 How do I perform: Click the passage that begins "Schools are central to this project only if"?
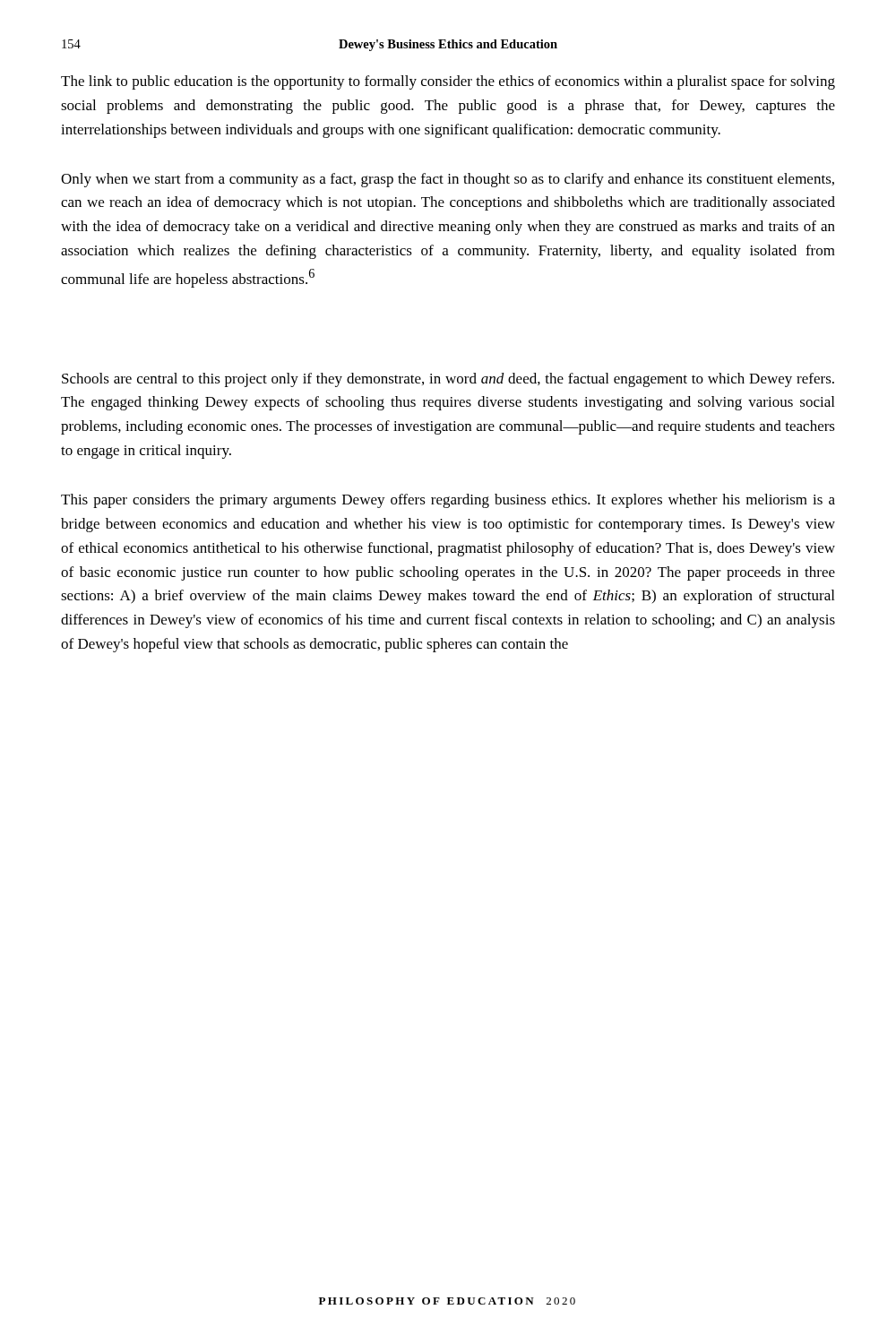448,415
